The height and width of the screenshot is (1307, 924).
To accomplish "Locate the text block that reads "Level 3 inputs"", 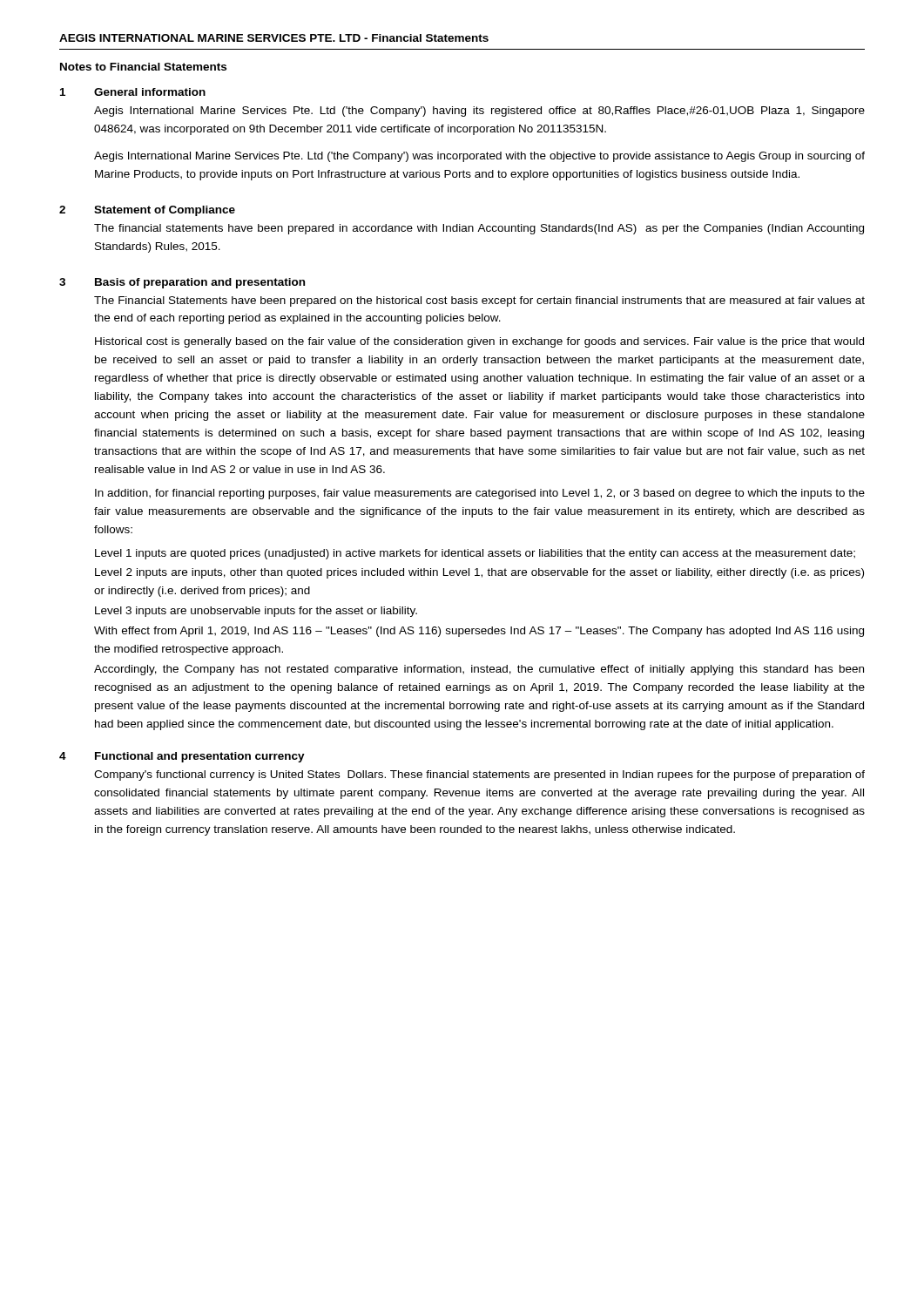I will coord(256,611).
